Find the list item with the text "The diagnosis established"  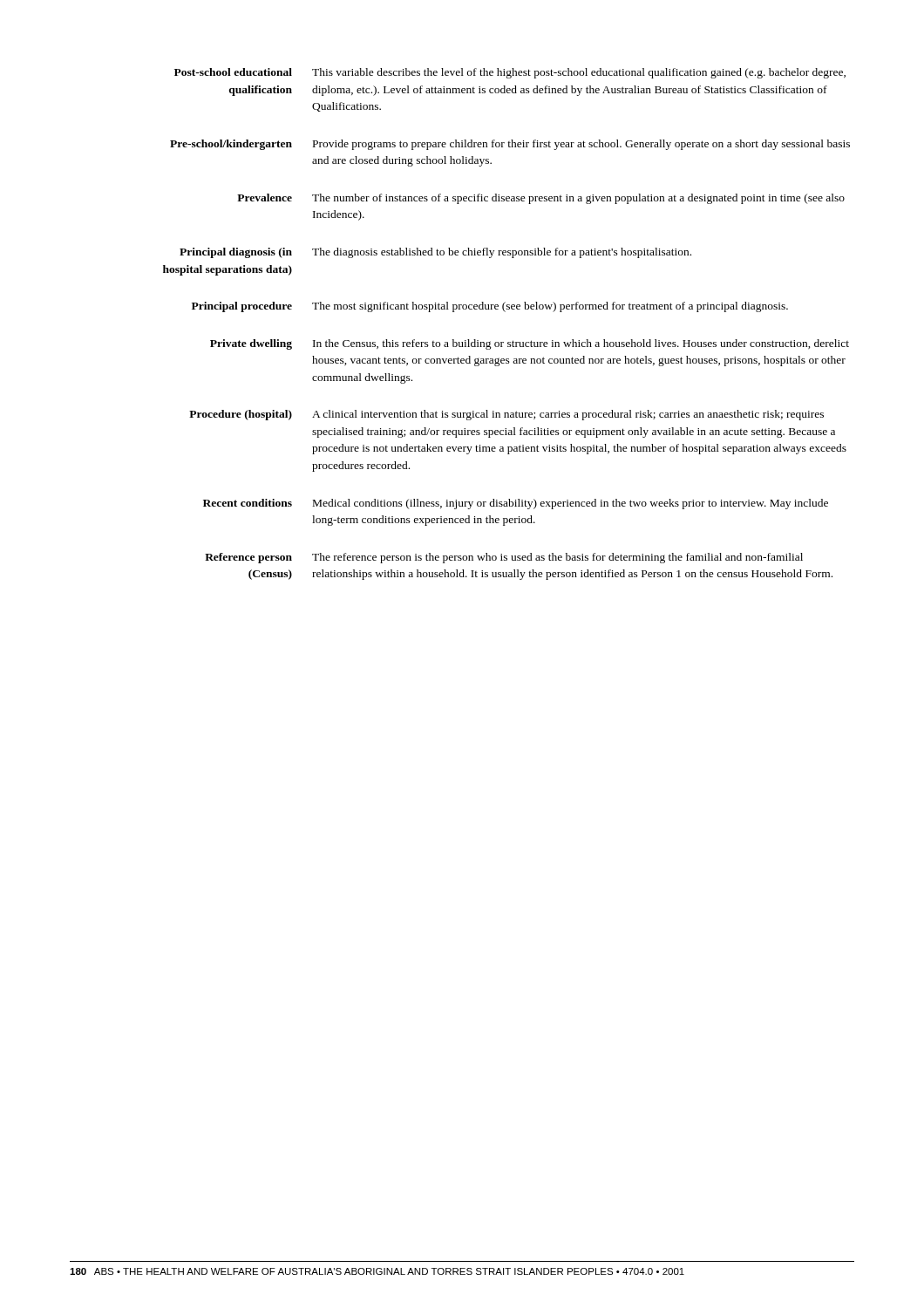coord(502,252)
